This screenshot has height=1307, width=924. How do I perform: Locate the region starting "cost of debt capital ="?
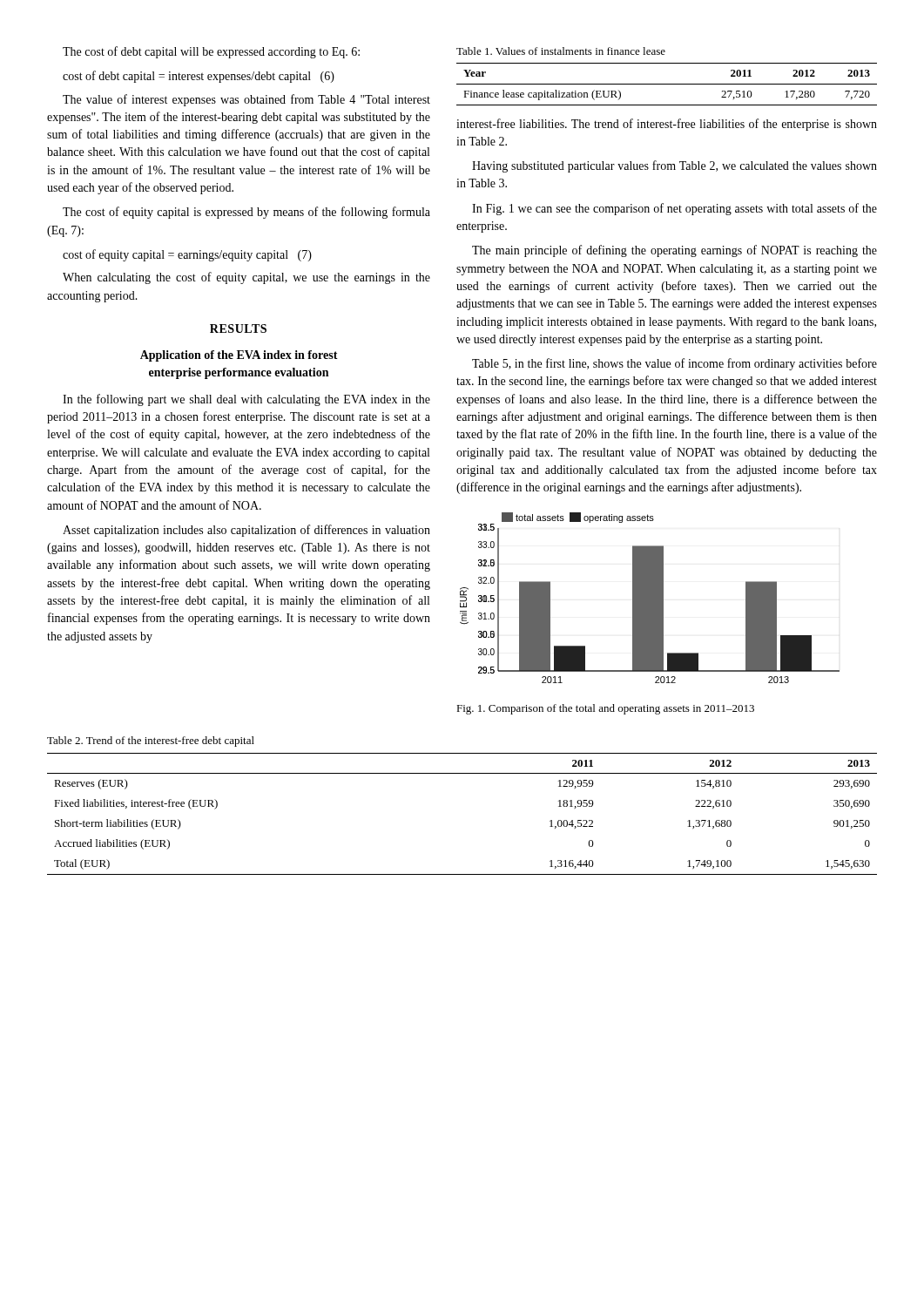click(199, 76)
